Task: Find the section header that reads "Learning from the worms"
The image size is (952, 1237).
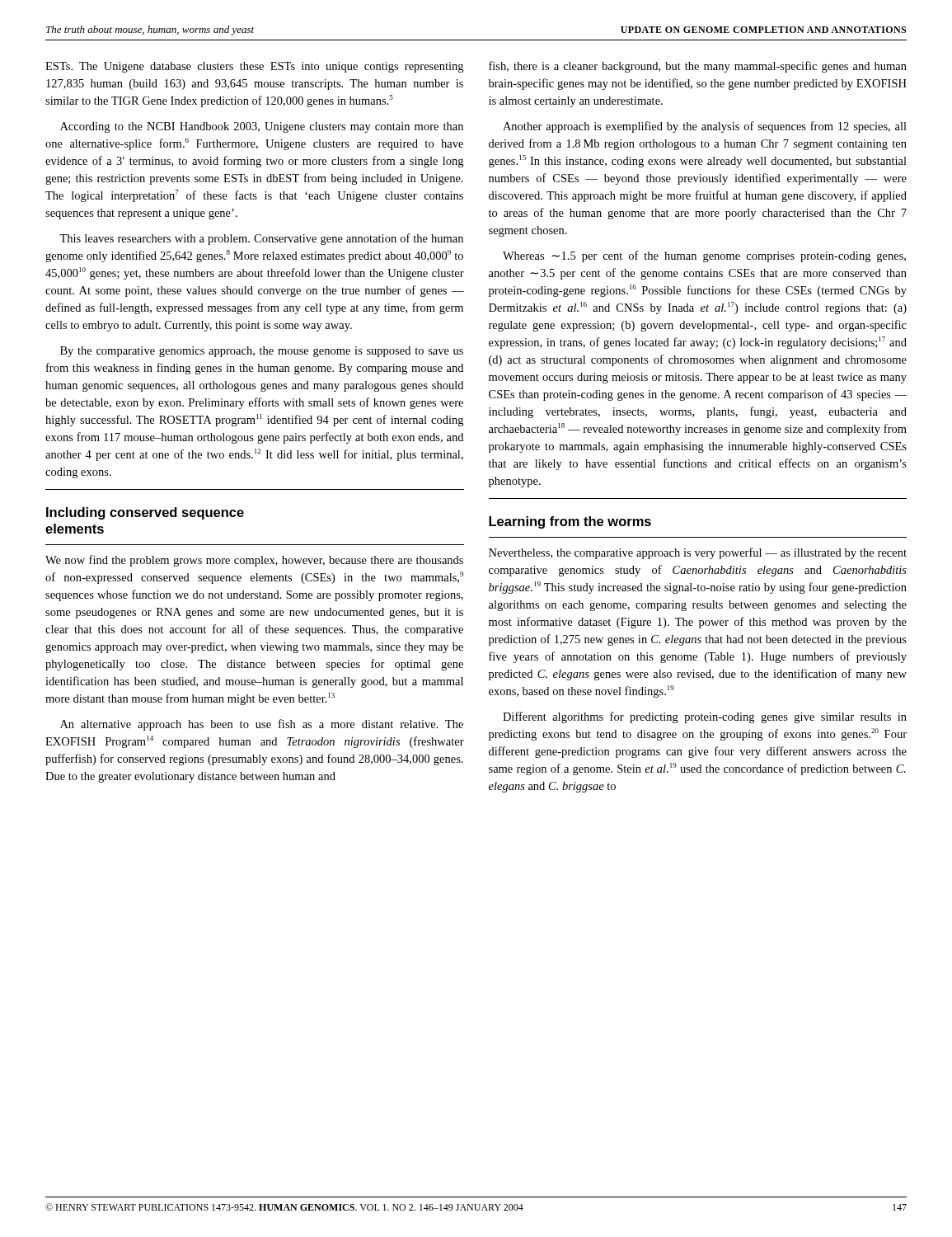Action: click(x=570, y=522)
